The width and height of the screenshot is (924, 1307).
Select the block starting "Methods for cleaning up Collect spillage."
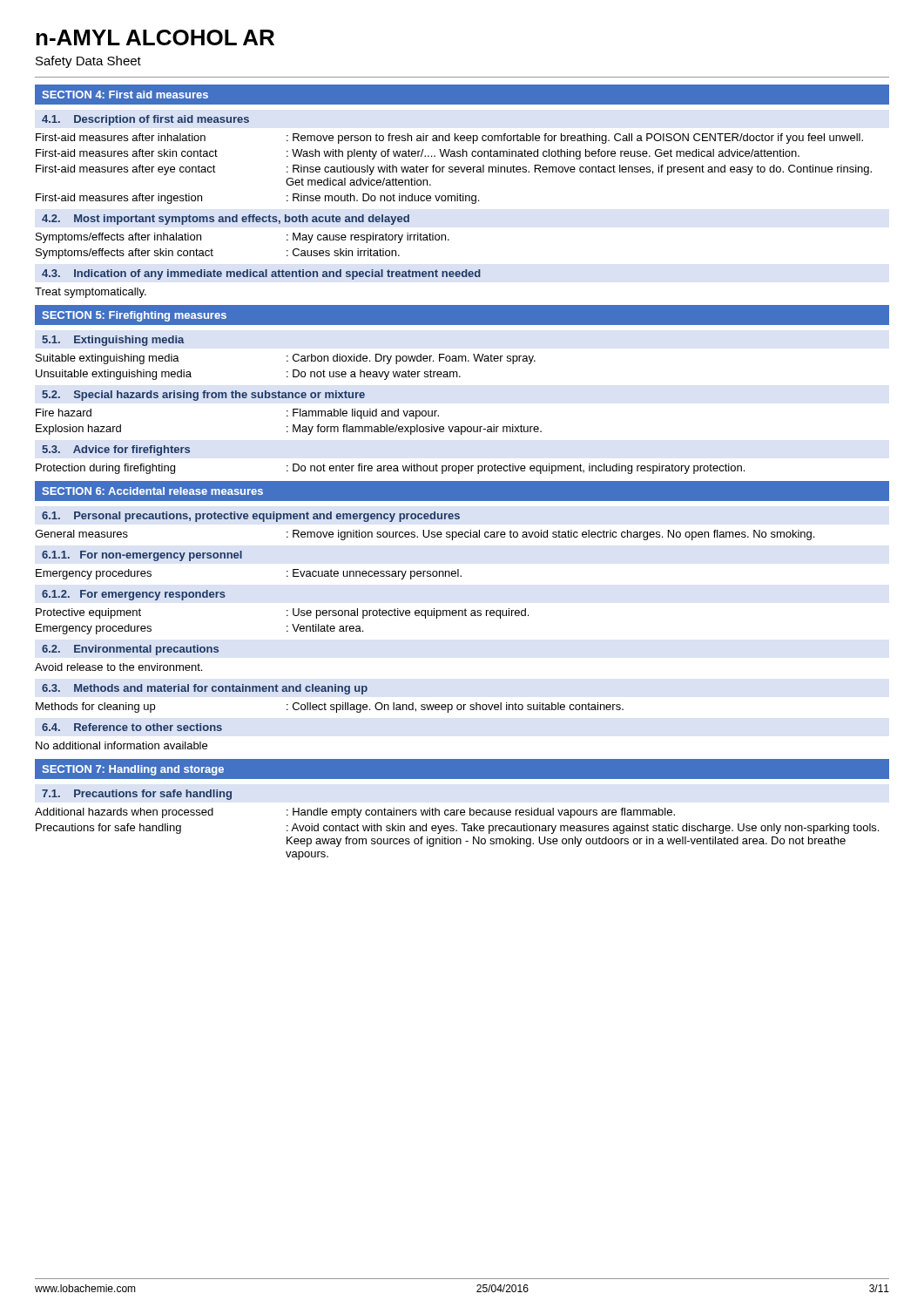coord(462,706)
